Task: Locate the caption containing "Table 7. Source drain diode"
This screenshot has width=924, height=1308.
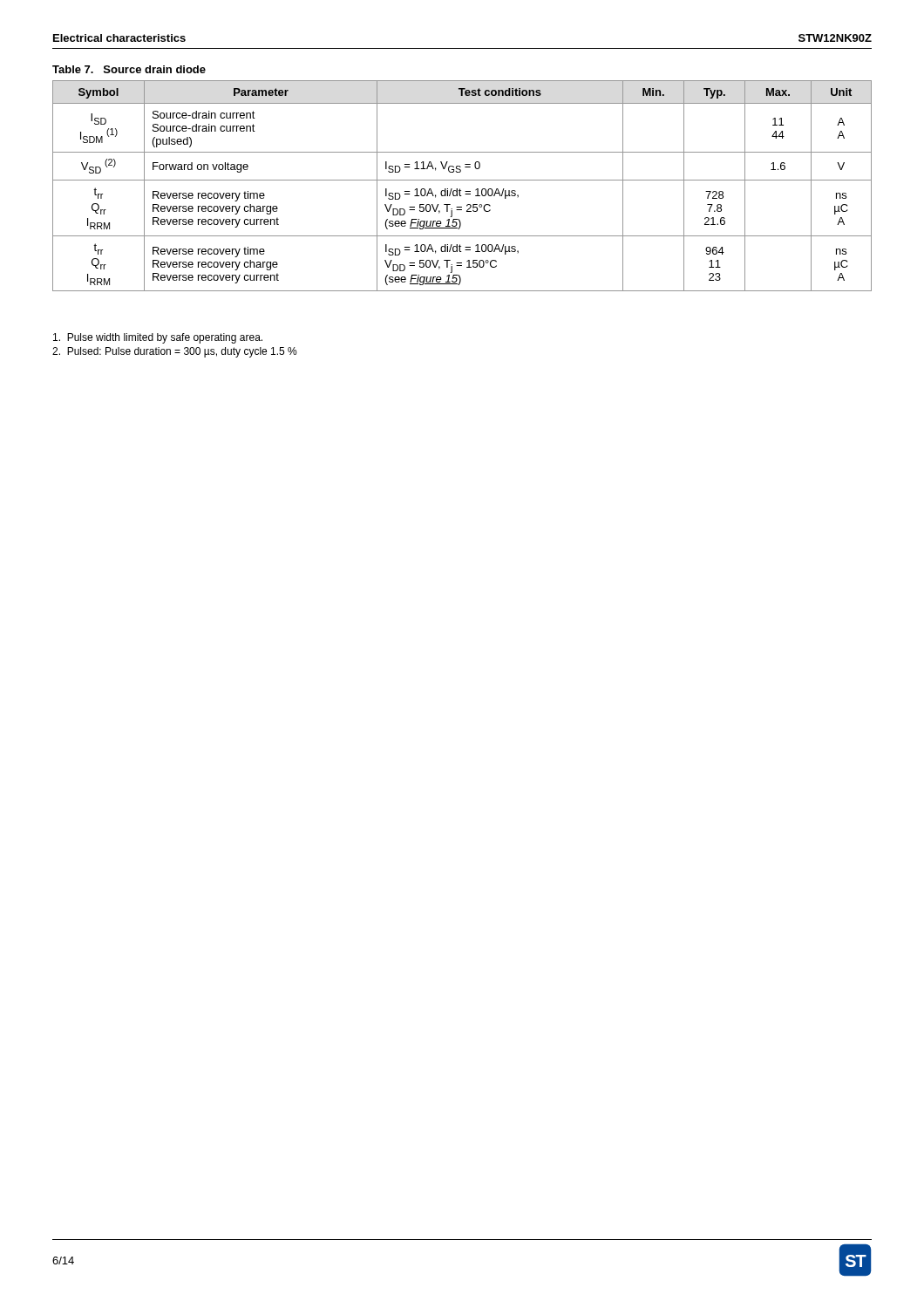Action: click(x=129, y=69)
